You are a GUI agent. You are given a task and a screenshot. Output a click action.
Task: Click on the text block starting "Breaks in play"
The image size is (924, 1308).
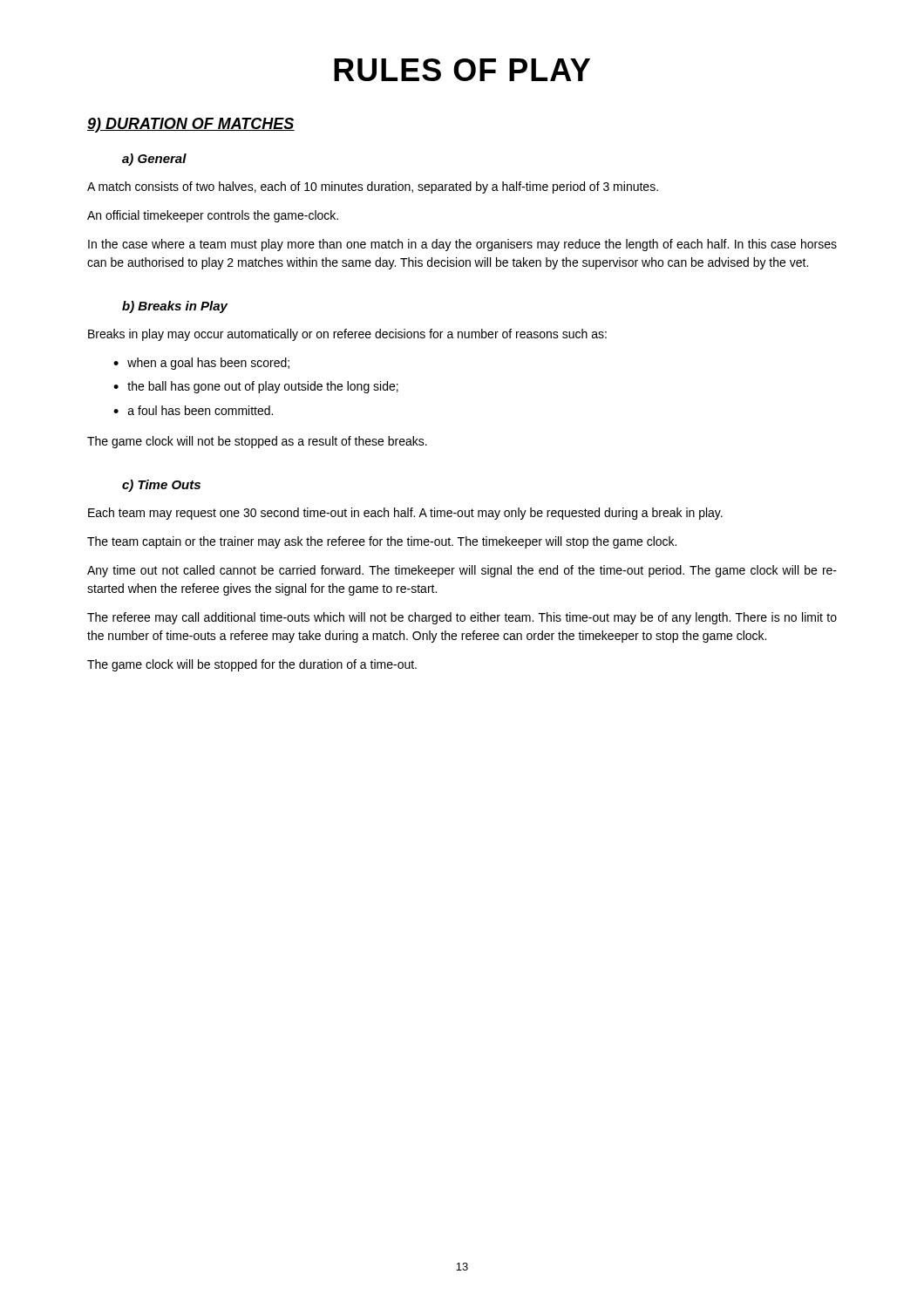(347, 334)
